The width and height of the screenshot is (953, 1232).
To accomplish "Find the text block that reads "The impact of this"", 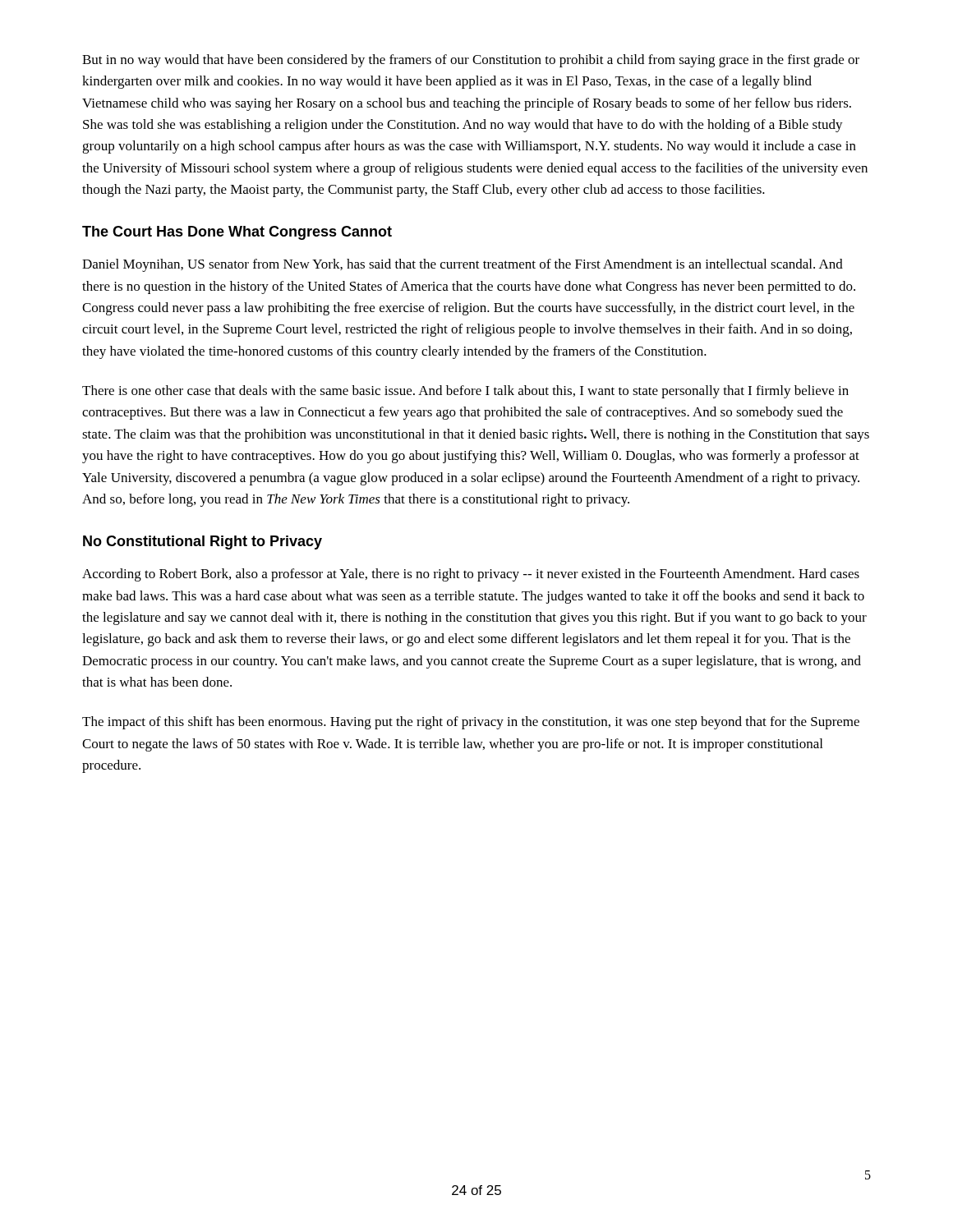I will (x=471, y=743).
